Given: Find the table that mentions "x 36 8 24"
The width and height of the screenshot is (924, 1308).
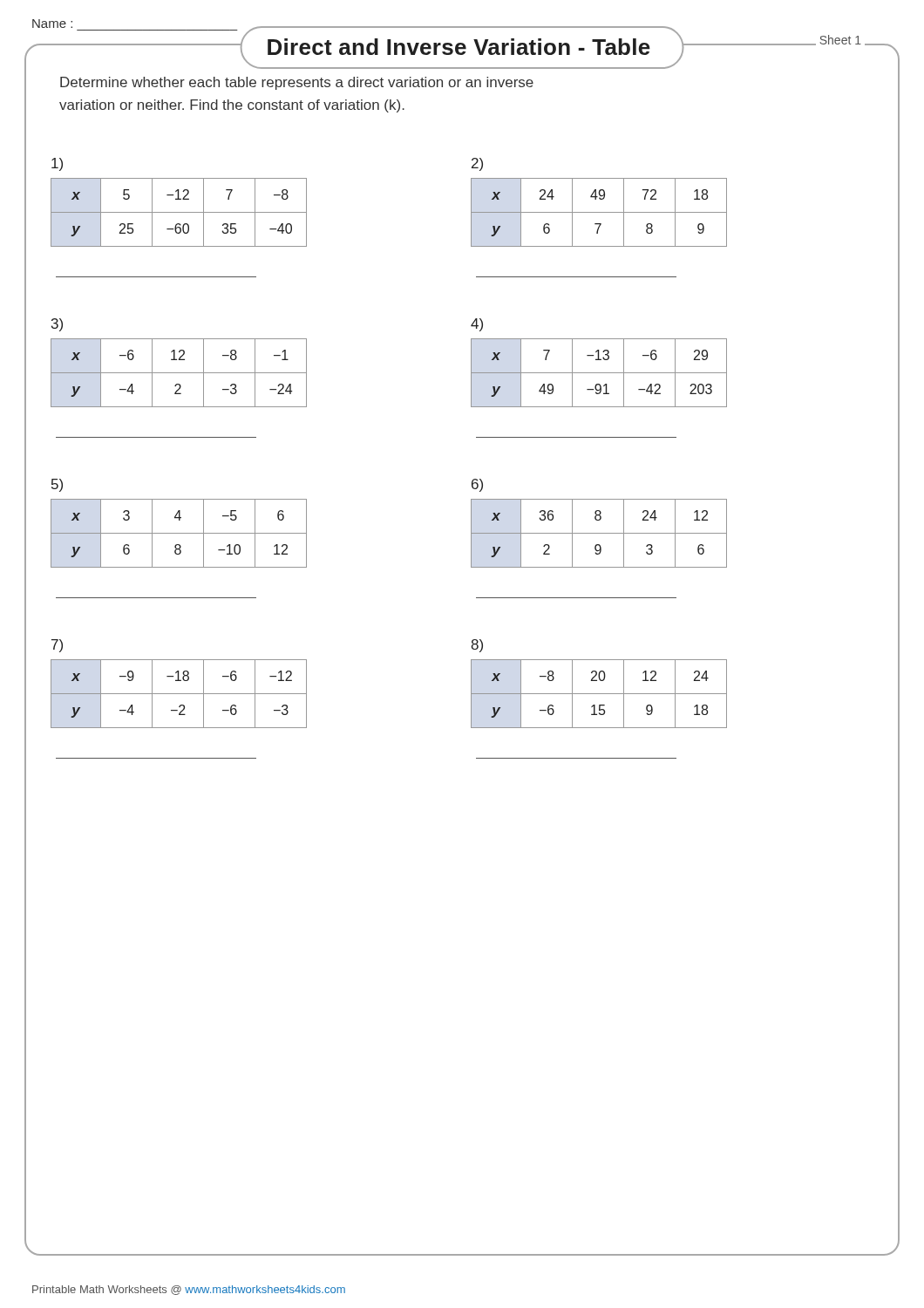Looking at the screenshot, I should click(x=672, y=535).
